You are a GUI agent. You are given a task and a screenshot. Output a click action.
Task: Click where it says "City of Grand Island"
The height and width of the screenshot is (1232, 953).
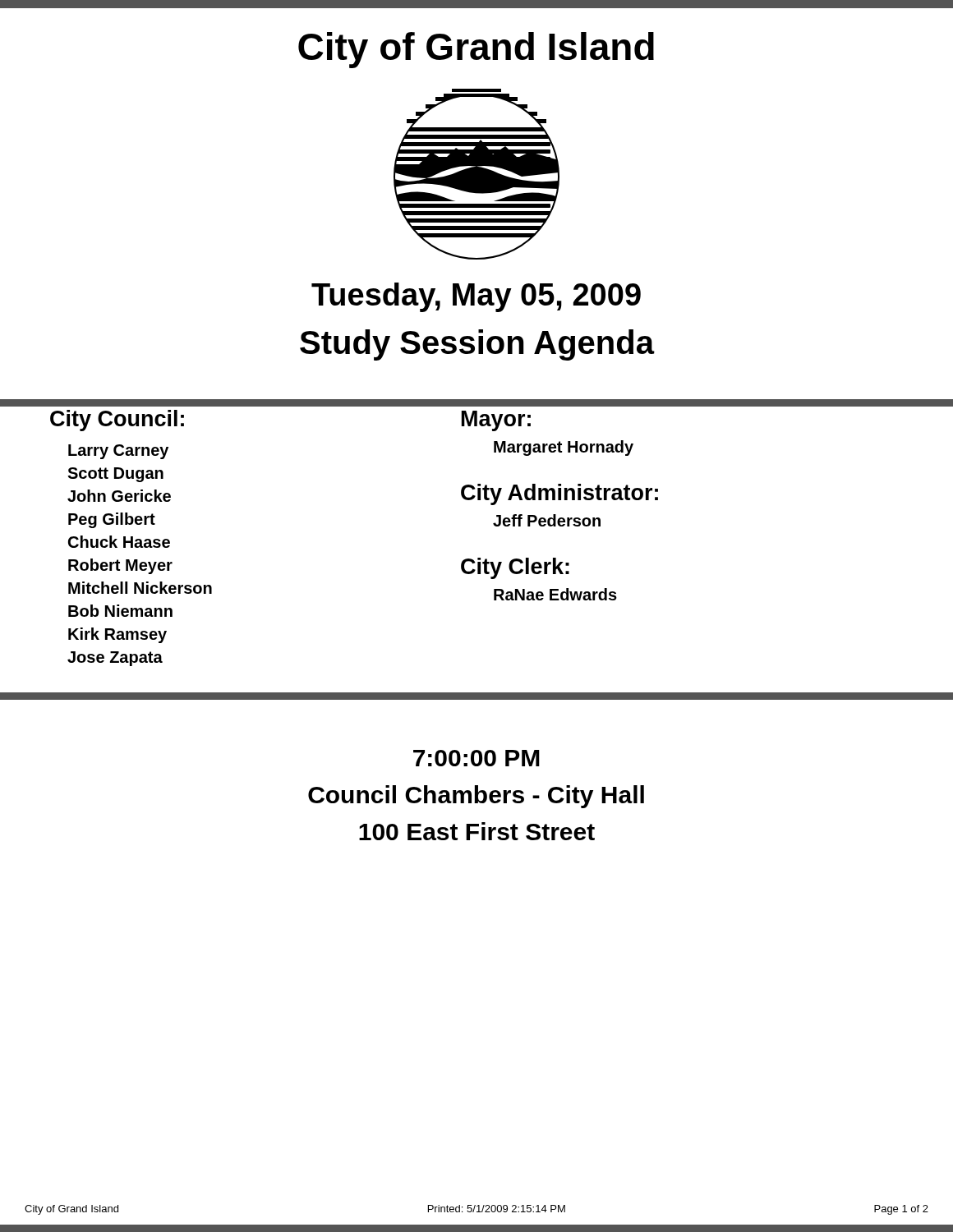(476, 47)
